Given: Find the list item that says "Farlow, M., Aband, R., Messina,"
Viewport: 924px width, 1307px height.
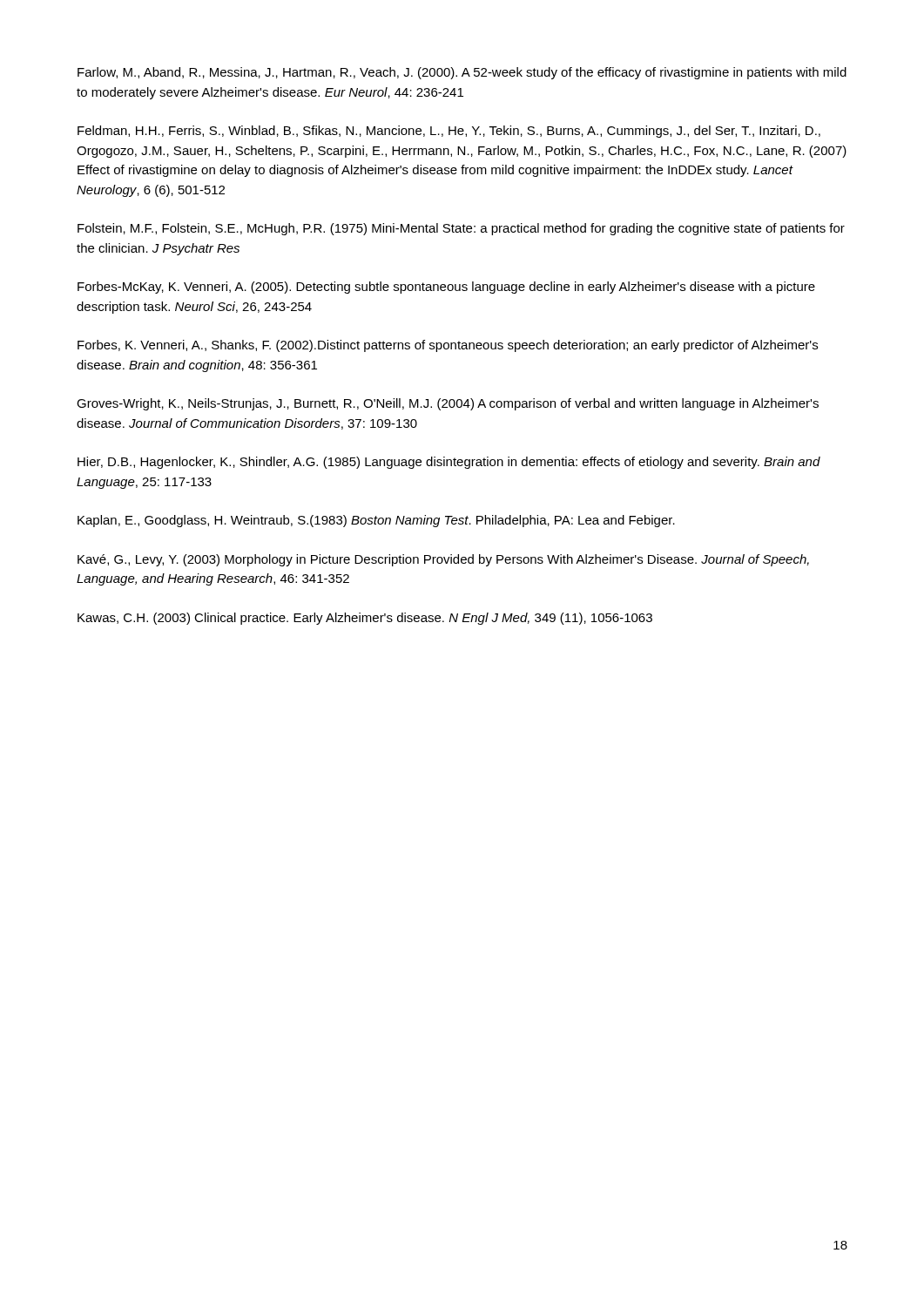Looking at the screenshot, I should click(462, 82).
